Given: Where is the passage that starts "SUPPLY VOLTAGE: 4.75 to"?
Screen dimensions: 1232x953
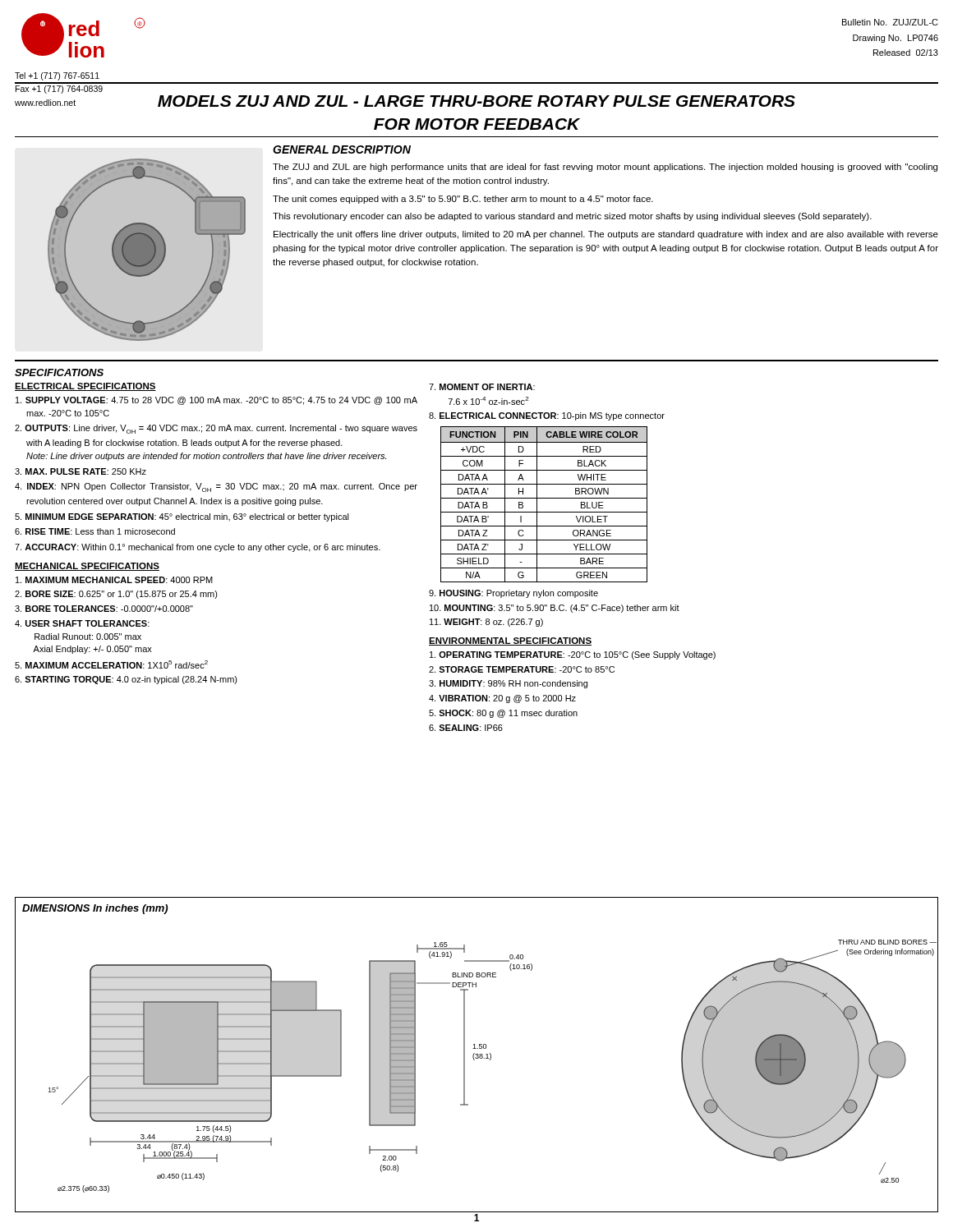Looking at the screenshot, I should (216, 406).
